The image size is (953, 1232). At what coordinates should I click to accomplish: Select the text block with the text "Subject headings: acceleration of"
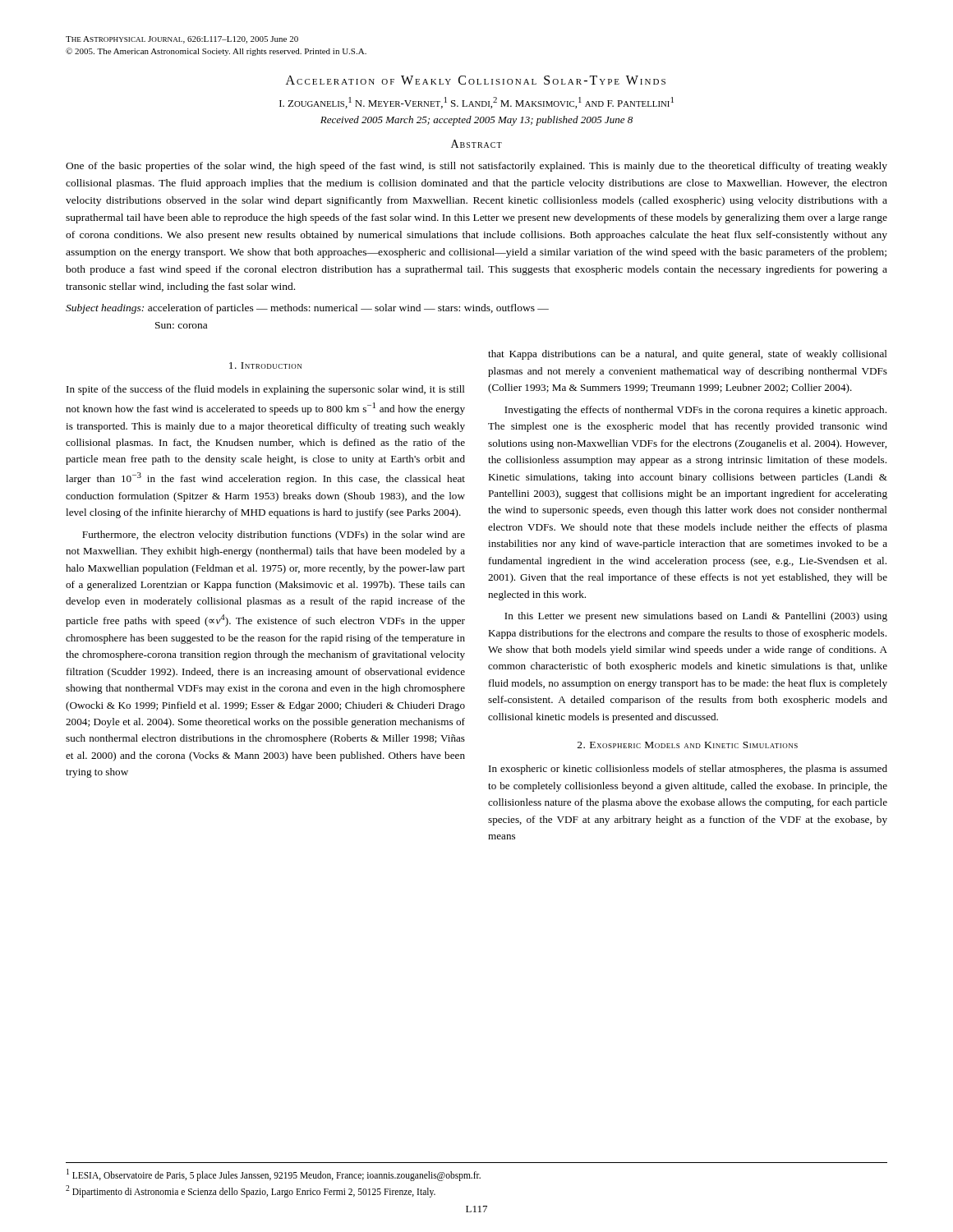pyautogui.click(x=307, y=317)
